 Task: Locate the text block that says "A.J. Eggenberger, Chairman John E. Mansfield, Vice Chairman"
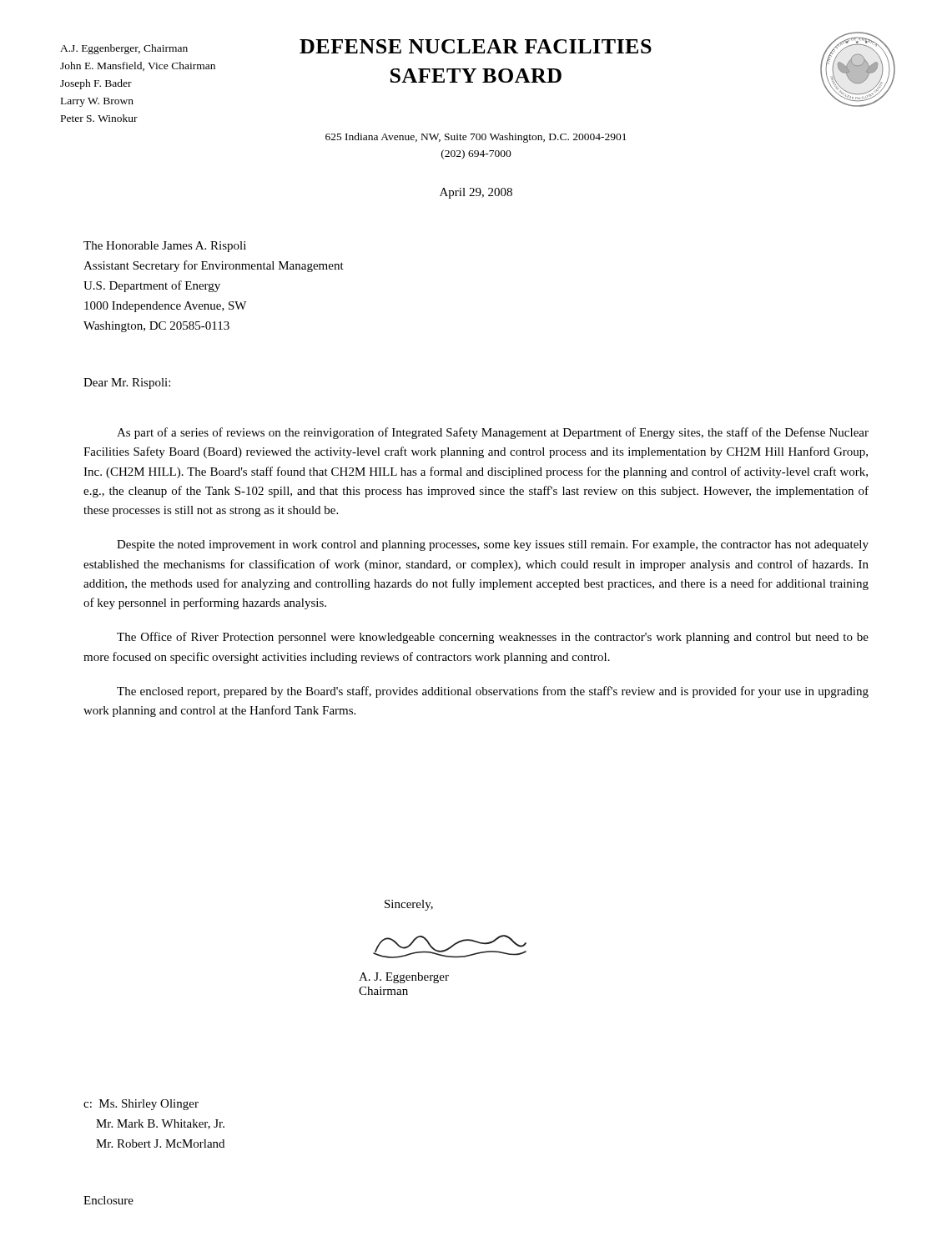click(138, 83)
